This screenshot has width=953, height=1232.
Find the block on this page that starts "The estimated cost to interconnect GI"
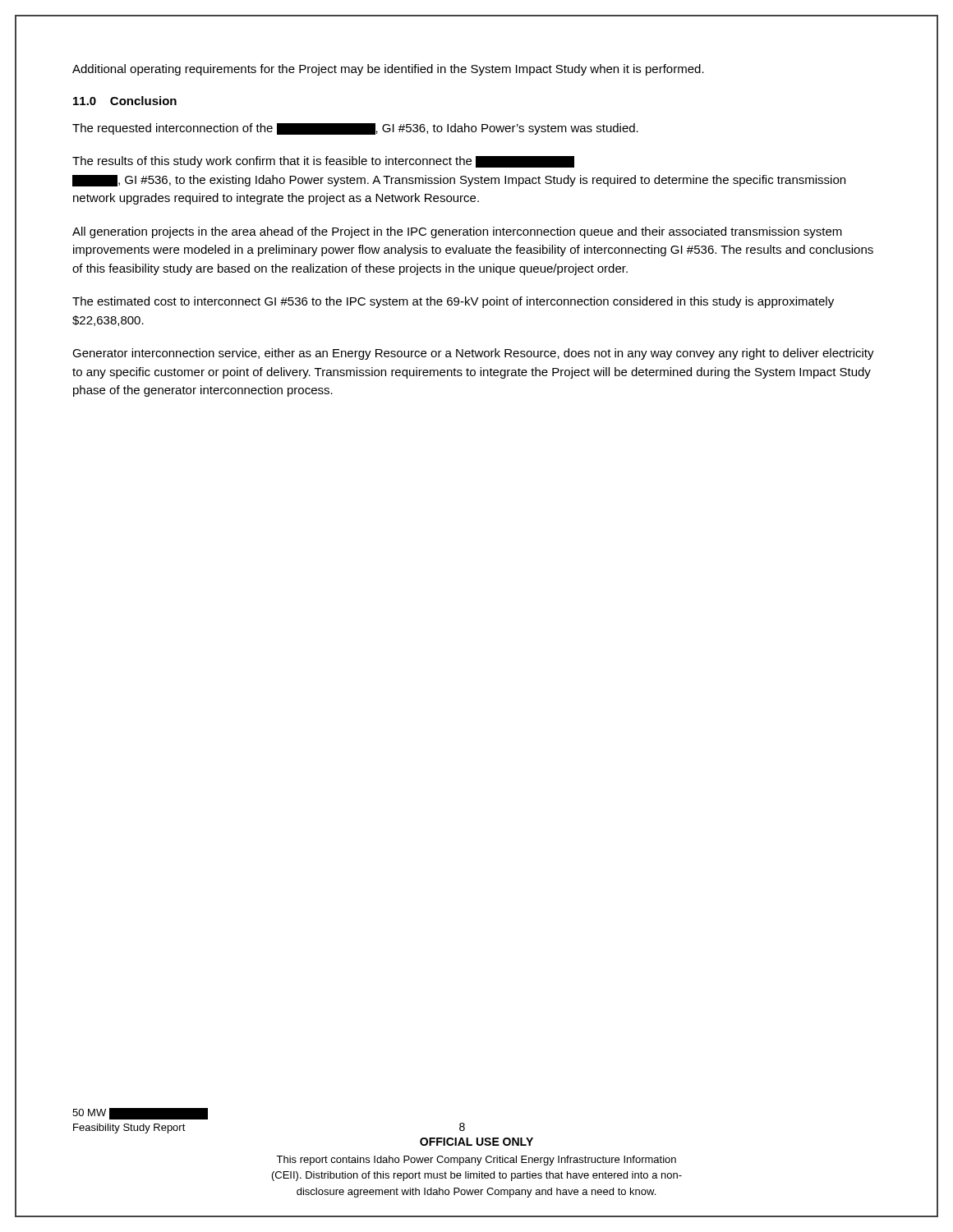pyautogui.click(x=453, y=310)
